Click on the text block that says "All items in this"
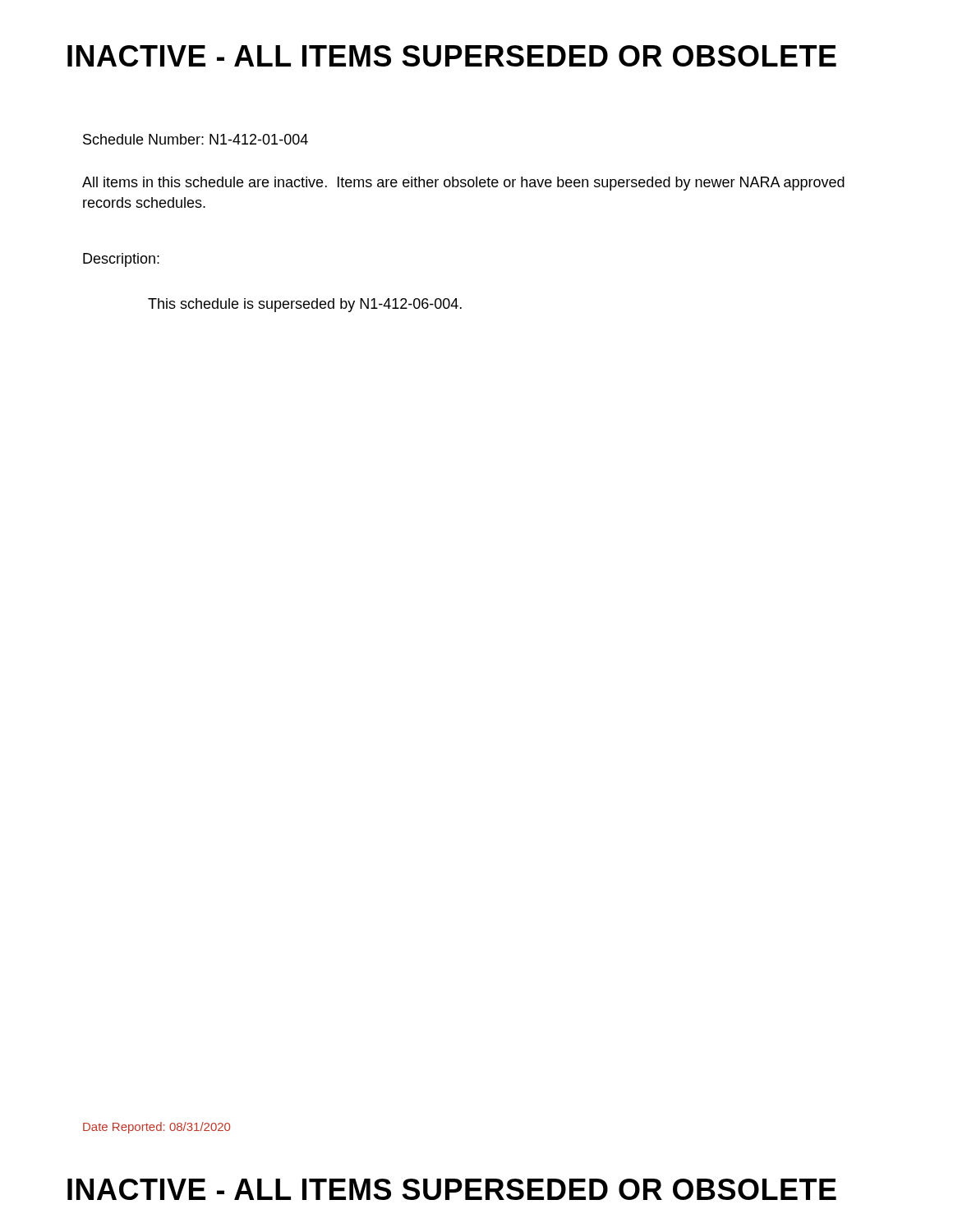The image size is (953, 1232). point(464,193)
